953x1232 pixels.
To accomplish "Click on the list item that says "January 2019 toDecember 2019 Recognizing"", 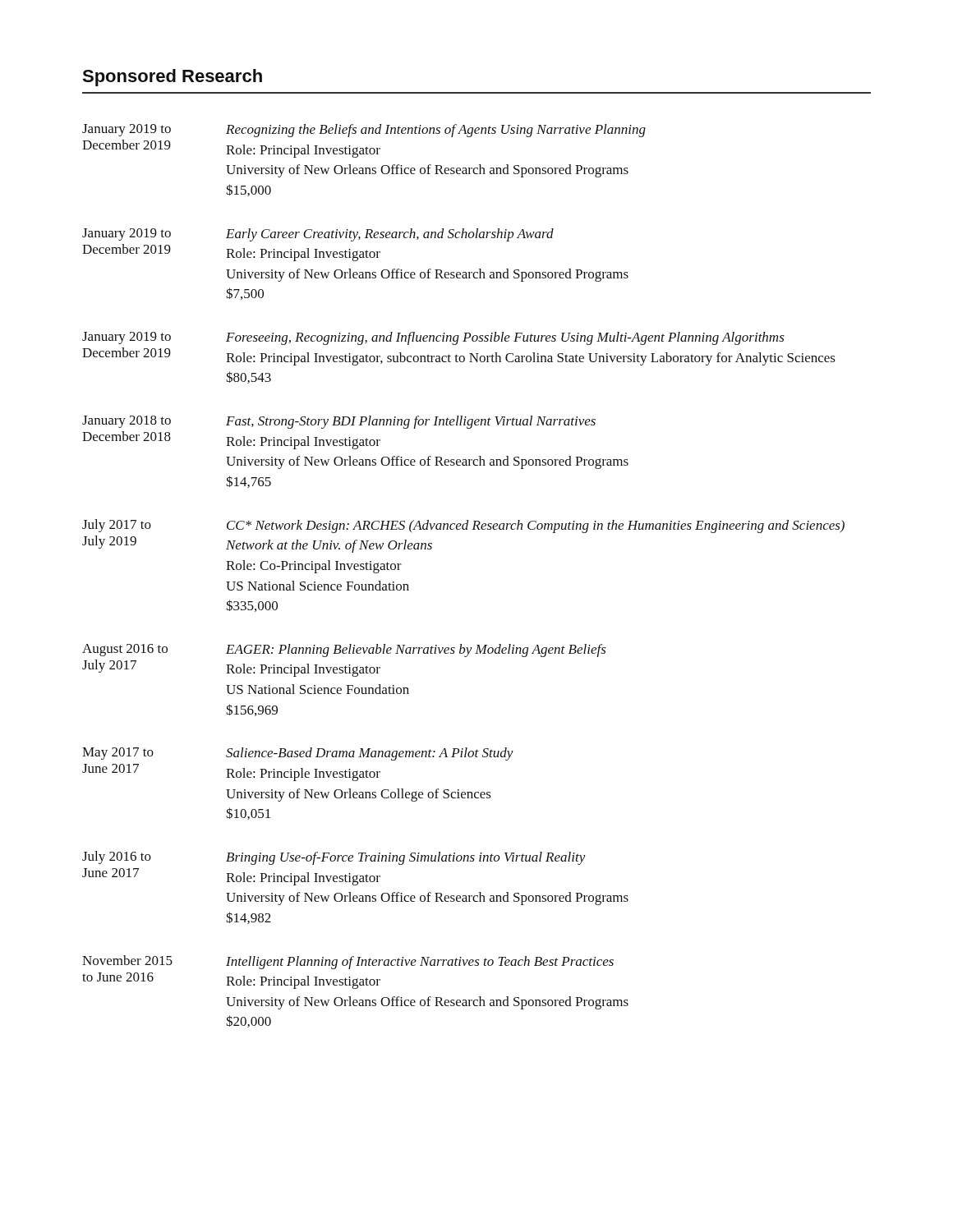I will pyautogui.click(x=476, y=160).
